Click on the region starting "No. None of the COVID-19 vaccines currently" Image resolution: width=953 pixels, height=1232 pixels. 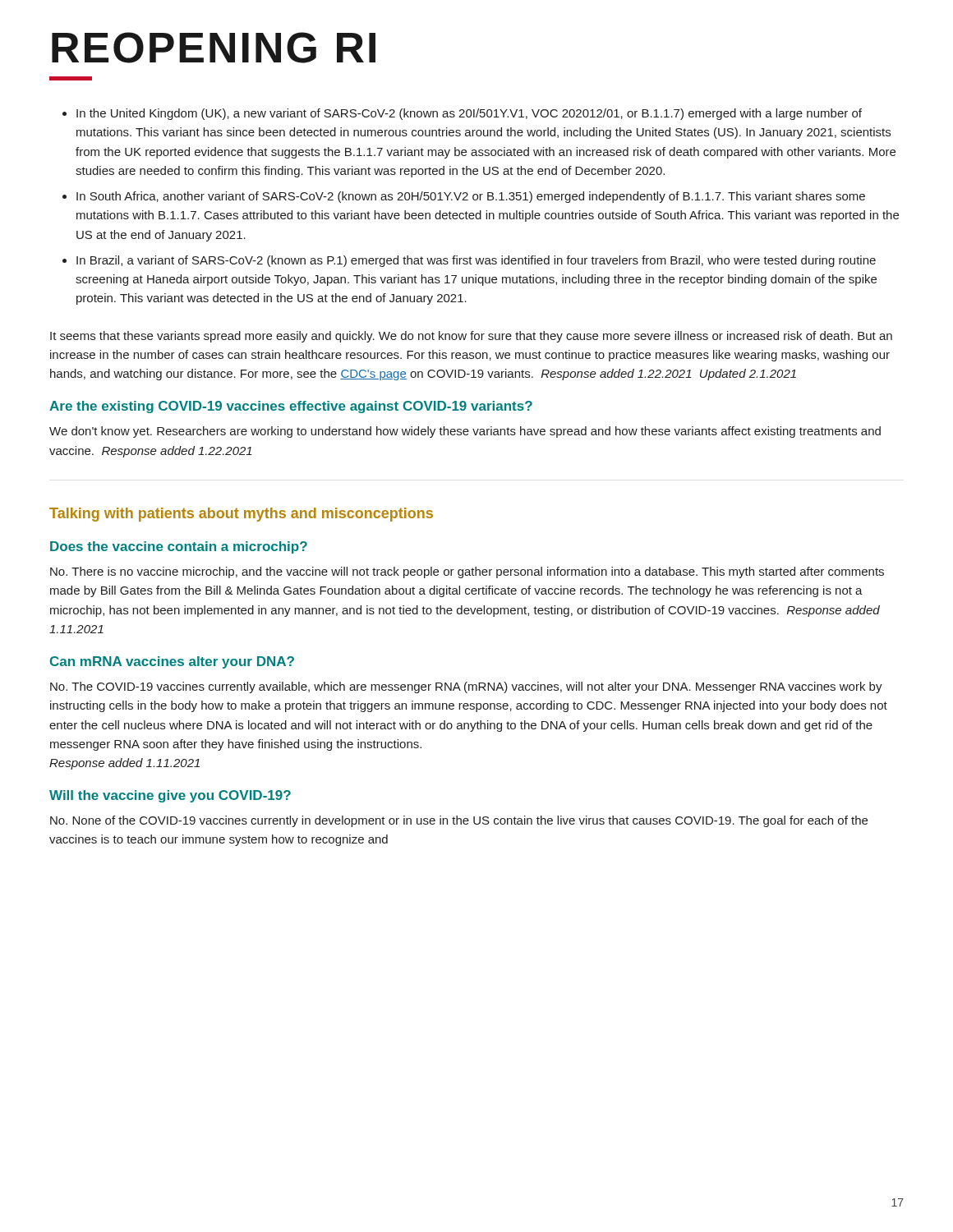click(459, 830)
